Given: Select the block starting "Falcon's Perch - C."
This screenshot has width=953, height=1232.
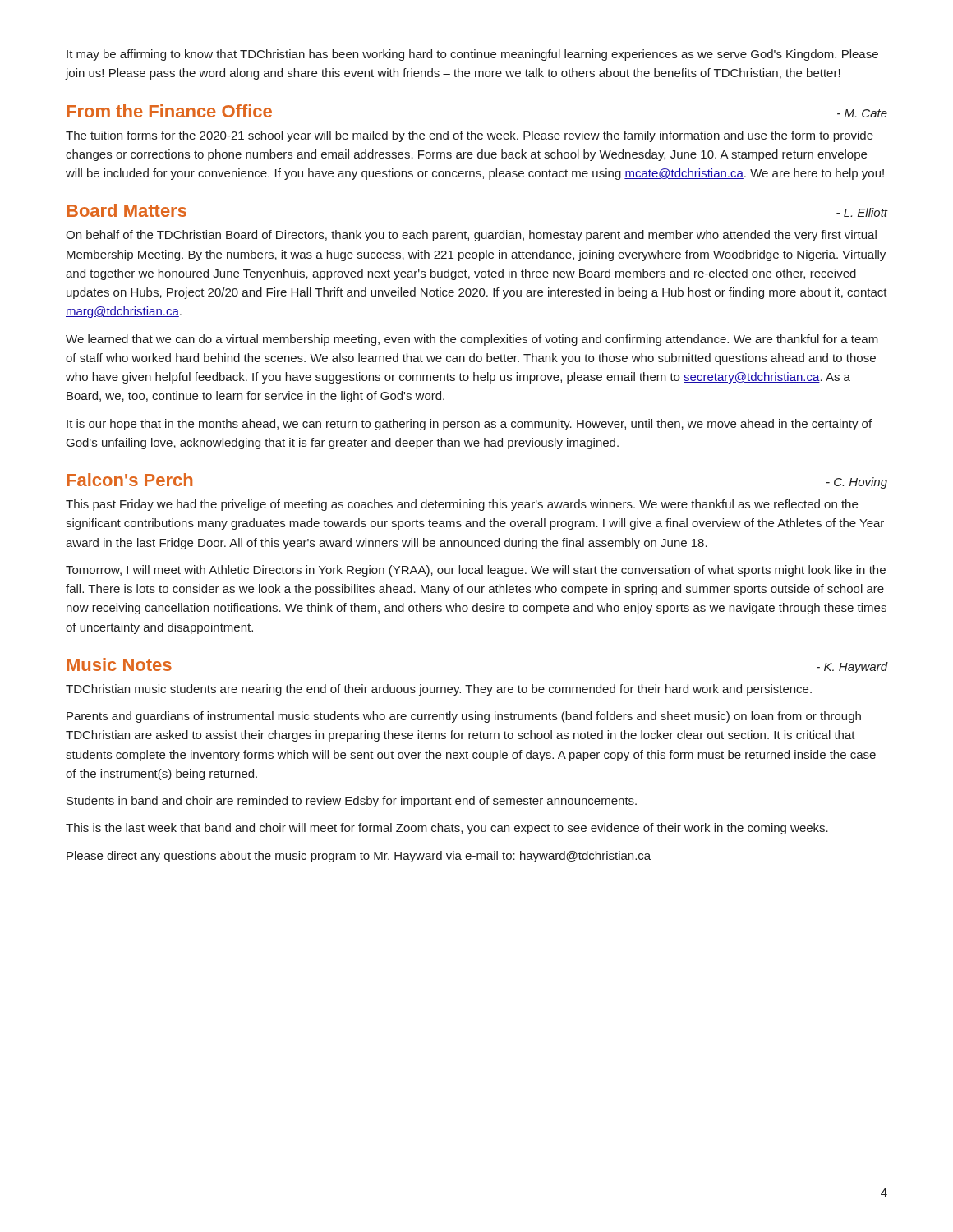Looking at the screenshot, I should coord(134,481).
